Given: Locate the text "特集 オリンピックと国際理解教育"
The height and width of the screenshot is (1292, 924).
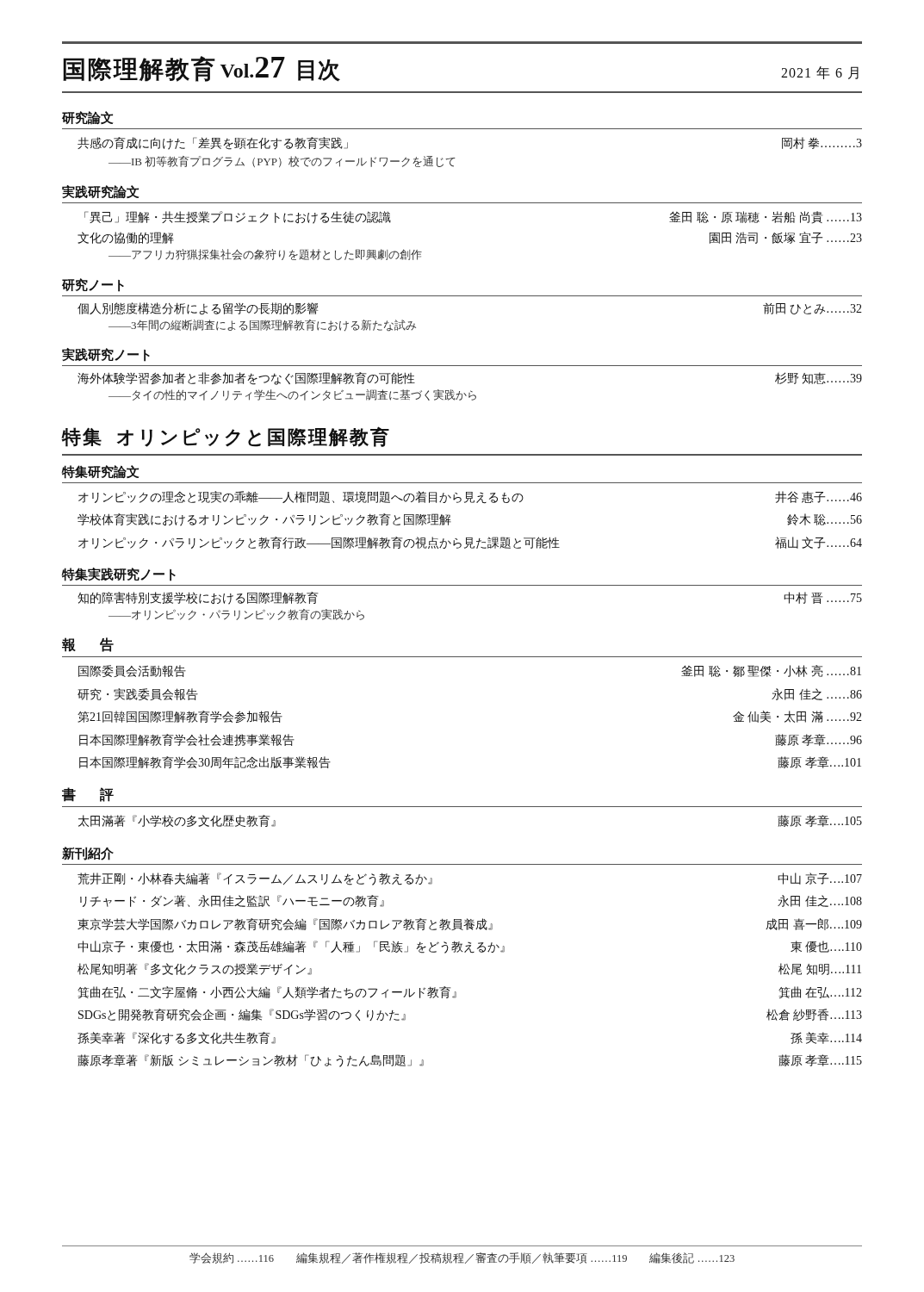Looking at the screenshot, I should point(226,437).
